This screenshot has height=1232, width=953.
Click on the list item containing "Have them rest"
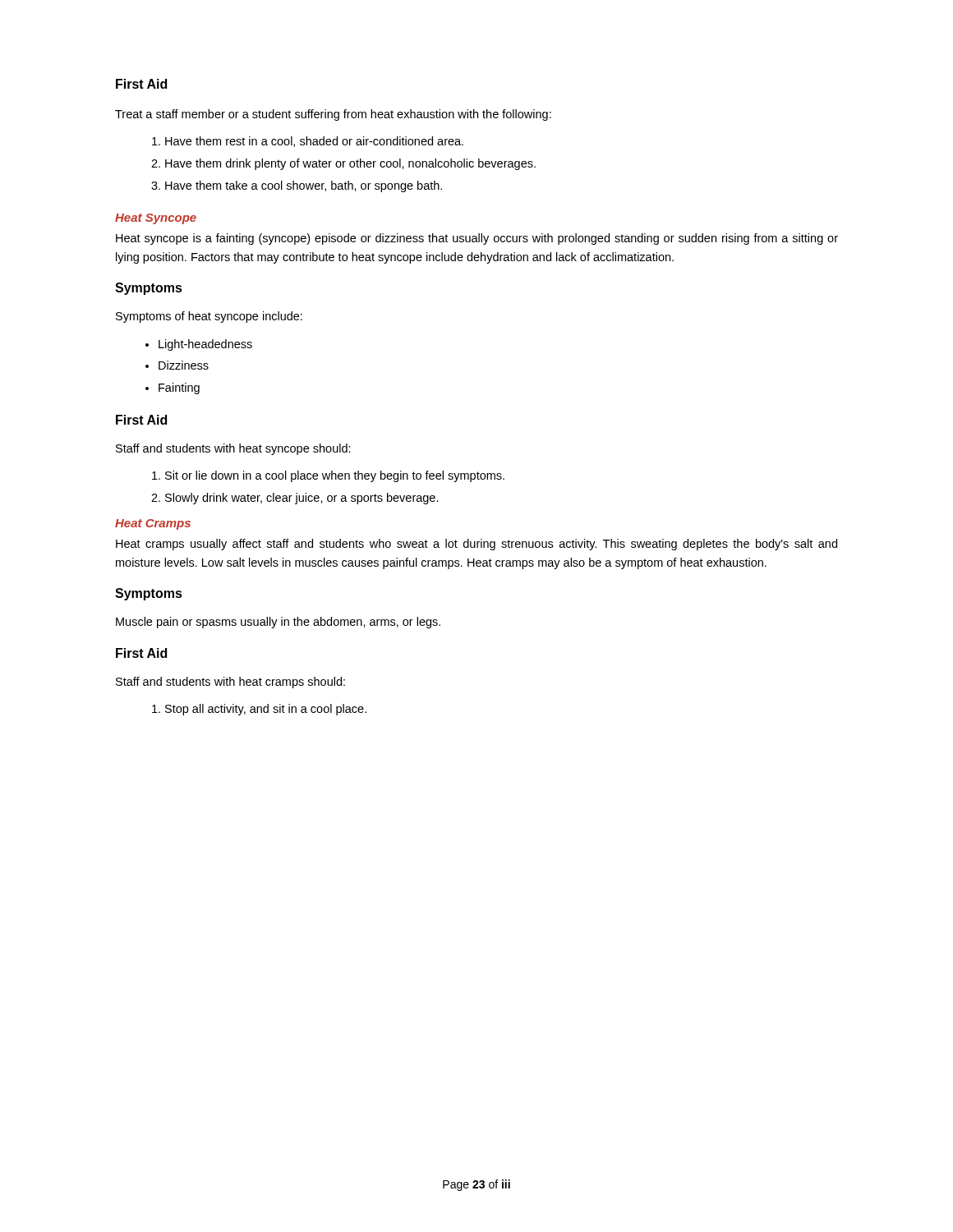click(314, 142)
